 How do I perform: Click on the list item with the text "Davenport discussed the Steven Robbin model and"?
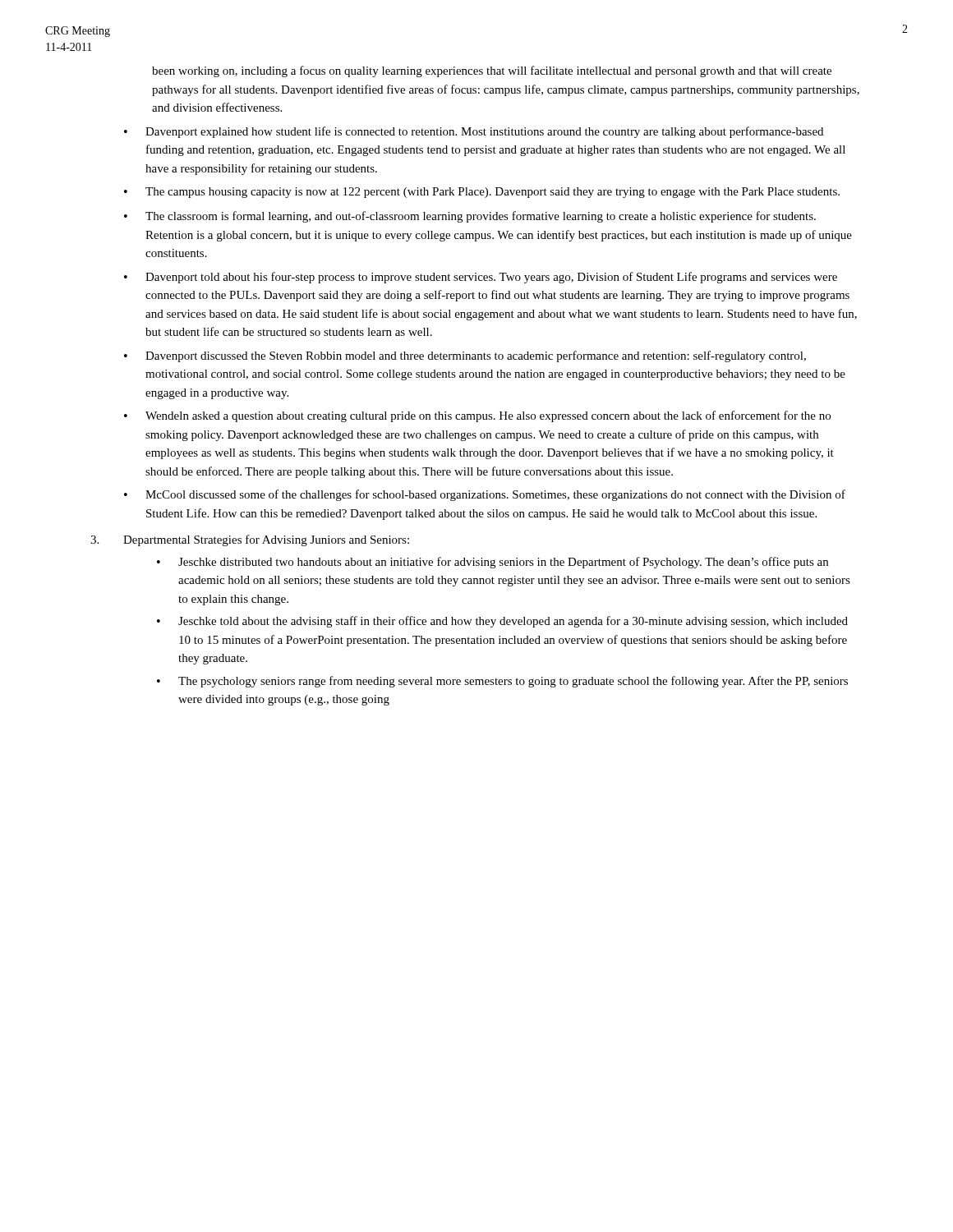pyautogui.click(x=504, y=374)
